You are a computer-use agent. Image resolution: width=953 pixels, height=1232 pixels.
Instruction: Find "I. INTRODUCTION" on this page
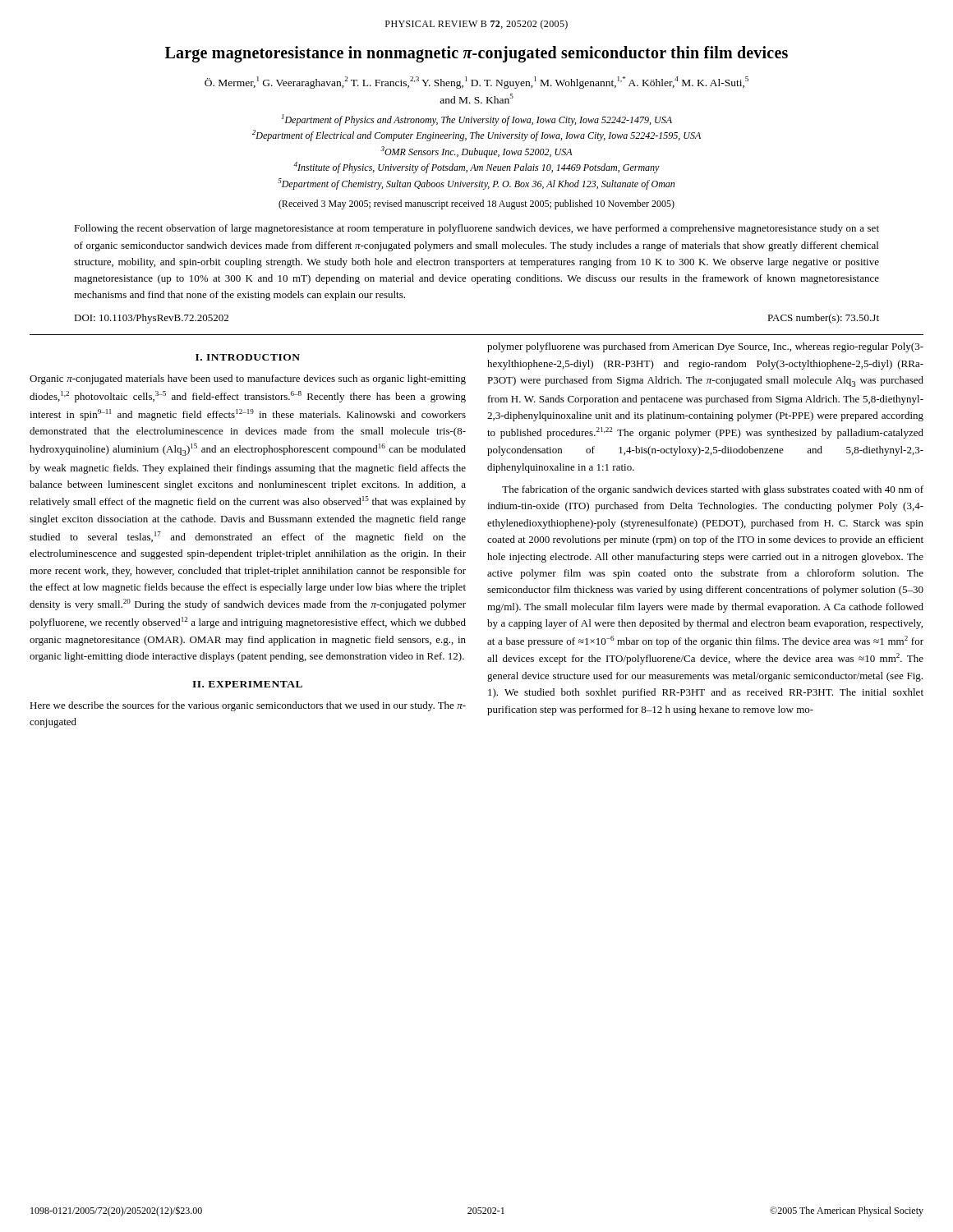pos(248,357)
